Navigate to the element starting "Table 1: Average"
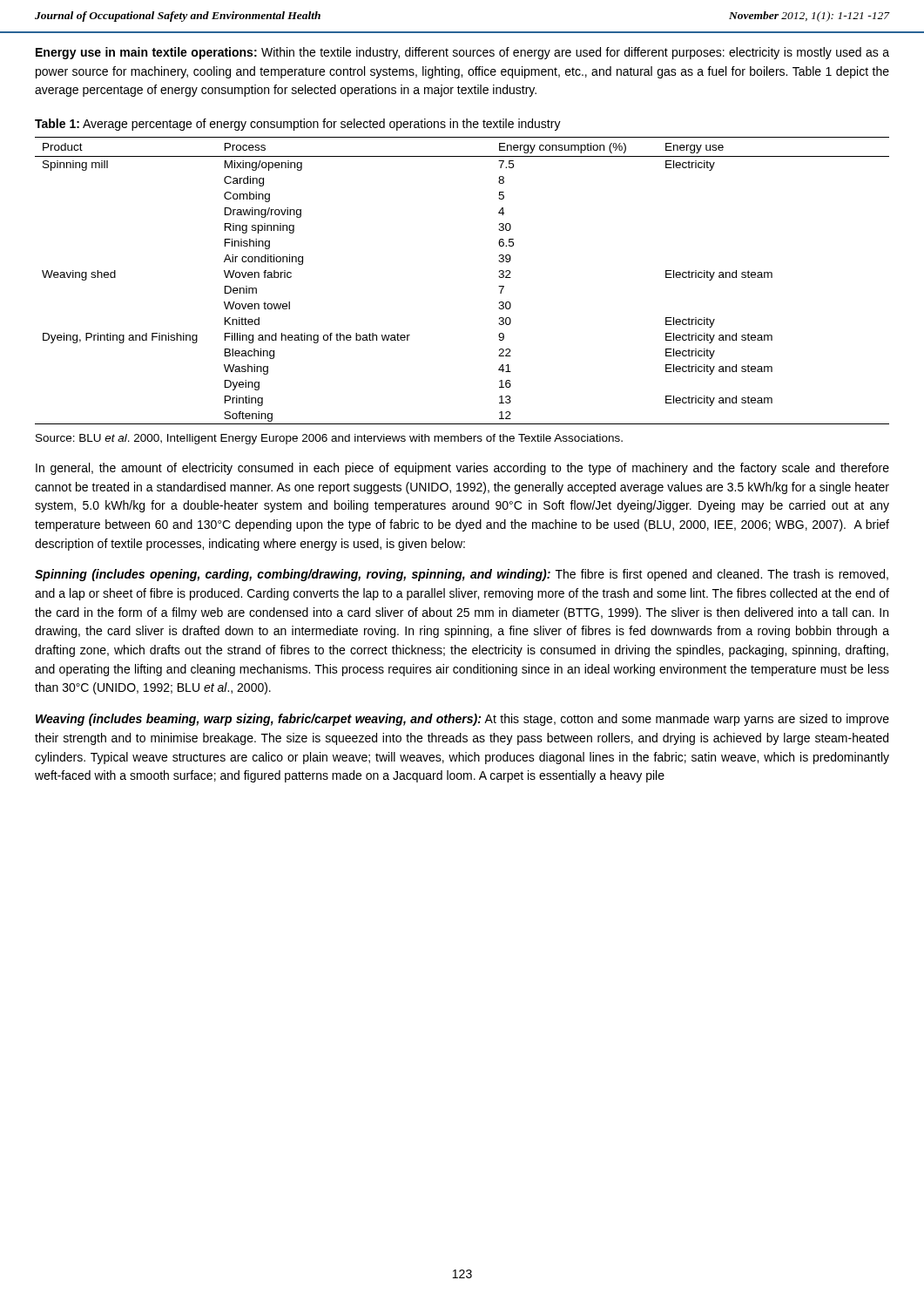This screenshot has width=924, height=1307. point(298,124)
